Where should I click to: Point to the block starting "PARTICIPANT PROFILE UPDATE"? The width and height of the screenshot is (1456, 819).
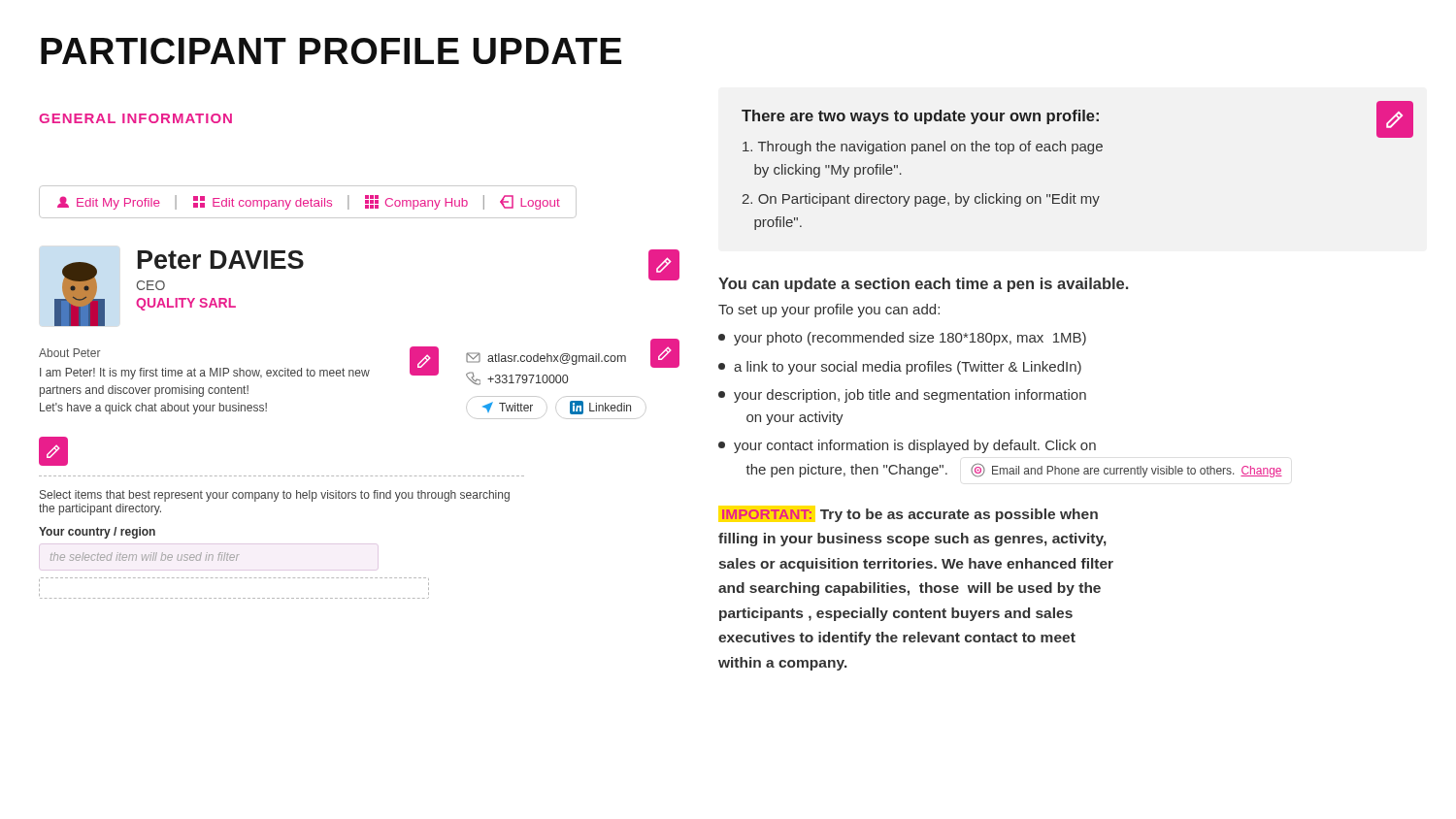[331, 51]
